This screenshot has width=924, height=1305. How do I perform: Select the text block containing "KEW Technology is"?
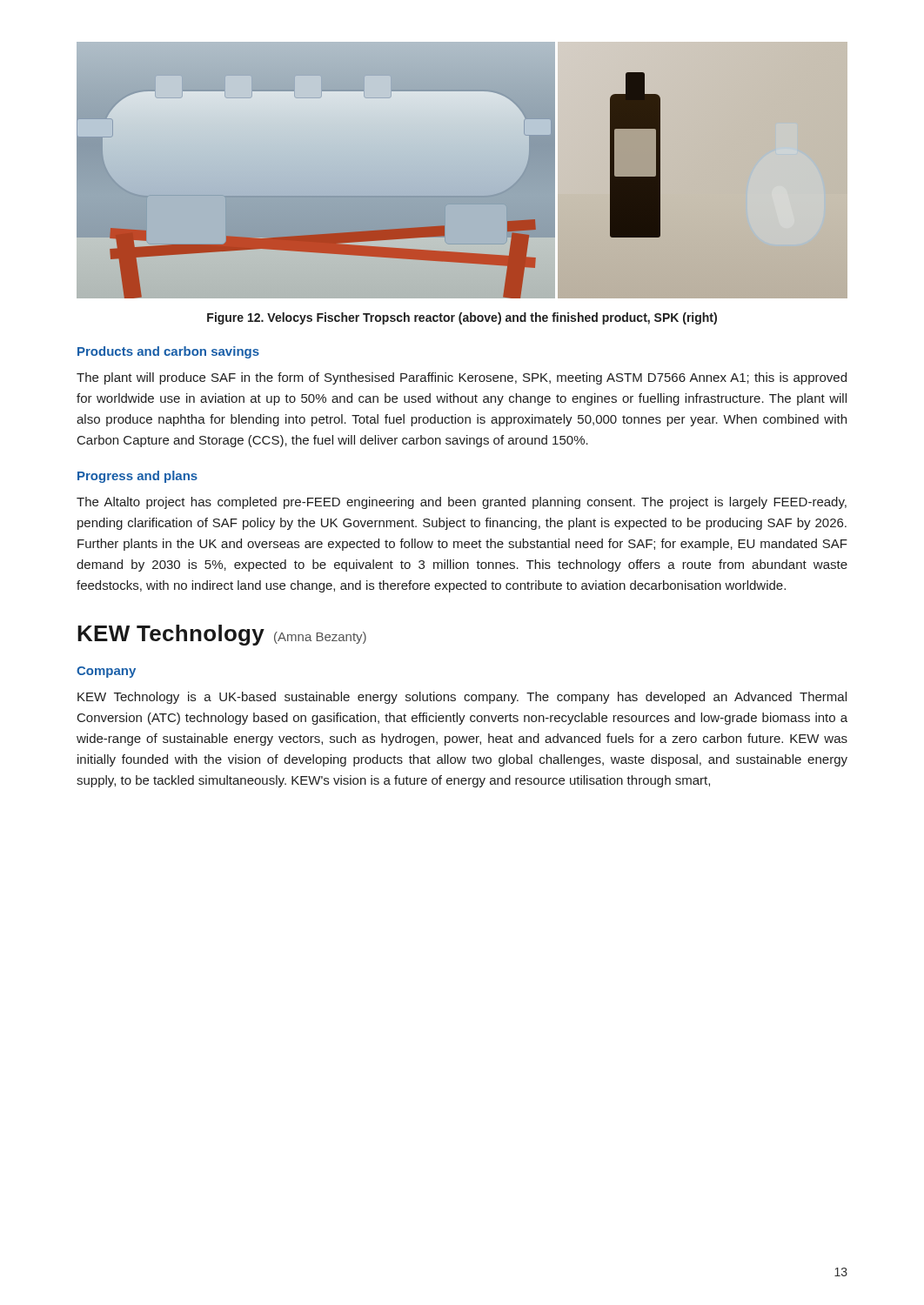462,738
